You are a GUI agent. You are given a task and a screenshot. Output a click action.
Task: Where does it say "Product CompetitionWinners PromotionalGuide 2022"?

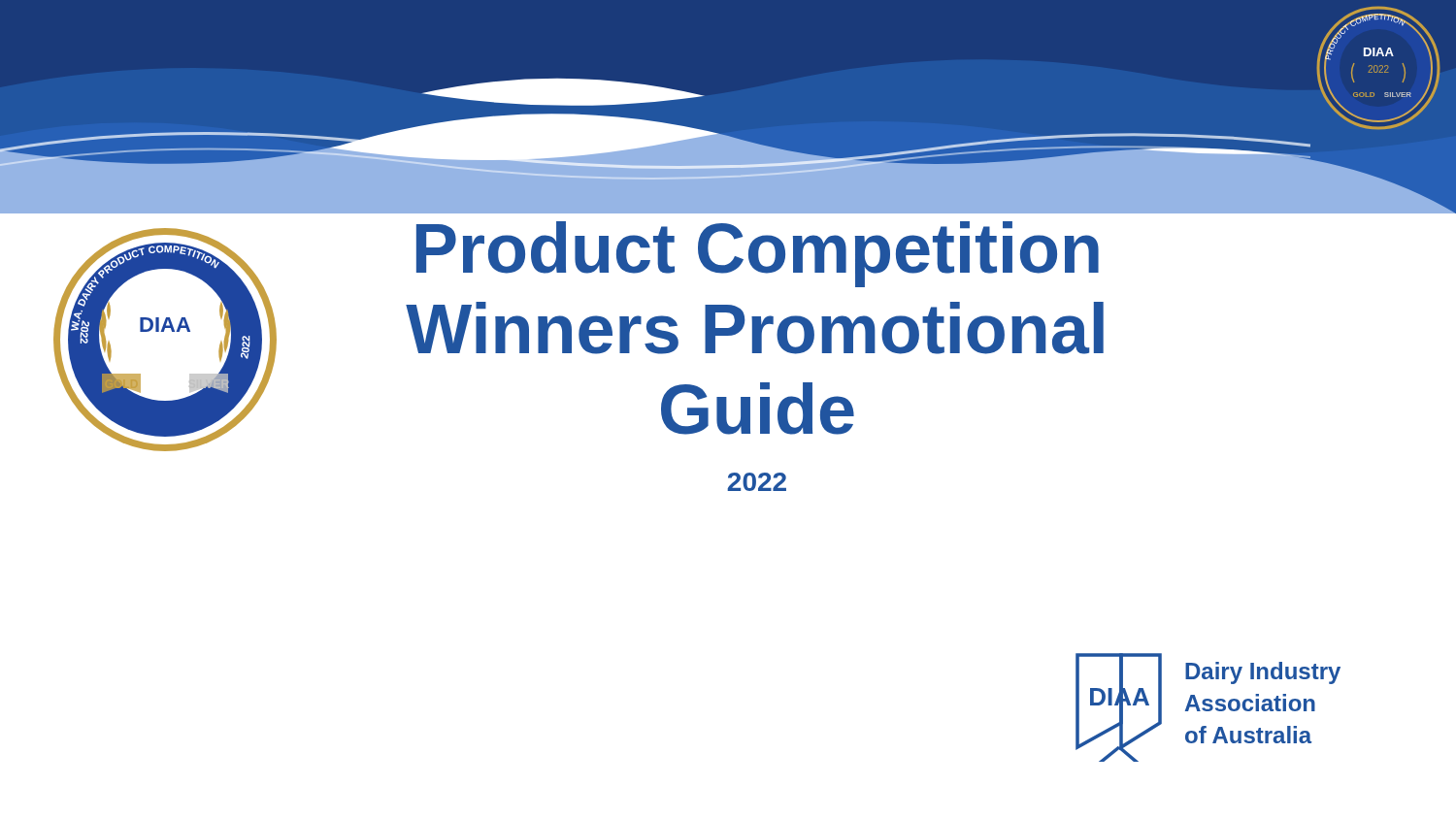pos(757,353)
